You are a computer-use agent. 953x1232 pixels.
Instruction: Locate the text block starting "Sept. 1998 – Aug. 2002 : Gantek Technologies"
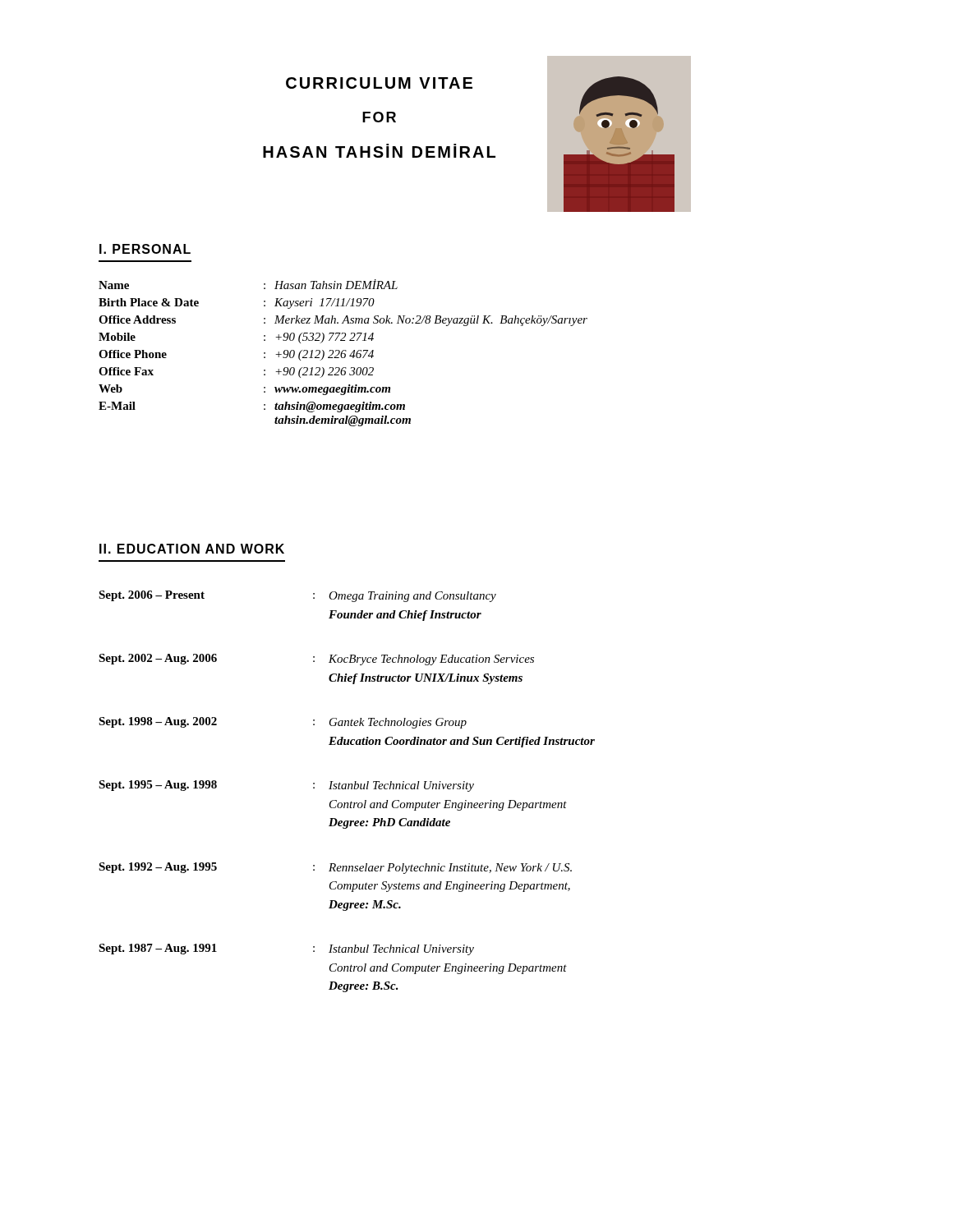point(501,731)
